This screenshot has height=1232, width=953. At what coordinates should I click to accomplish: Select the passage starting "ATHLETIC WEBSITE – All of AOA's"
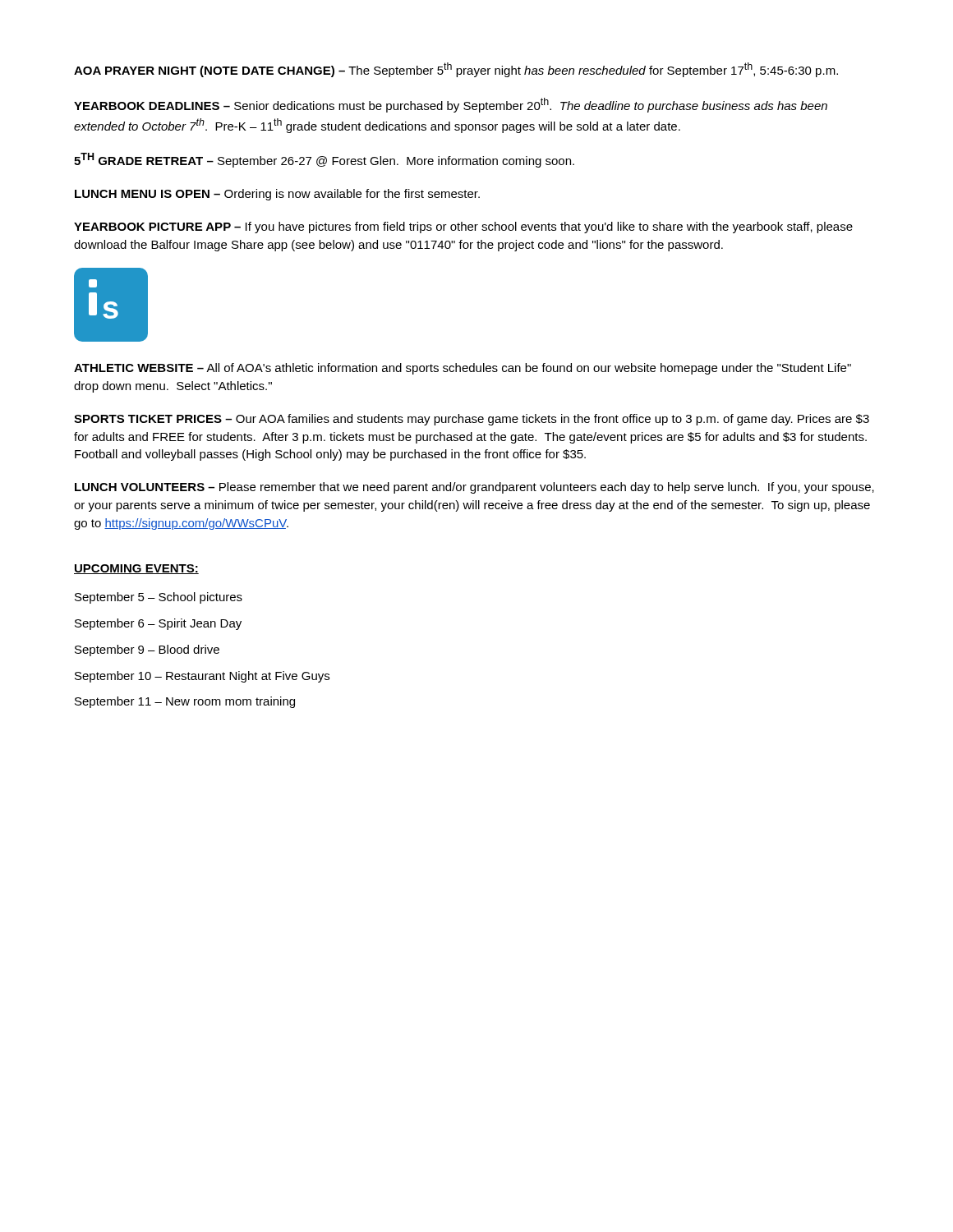463,377
